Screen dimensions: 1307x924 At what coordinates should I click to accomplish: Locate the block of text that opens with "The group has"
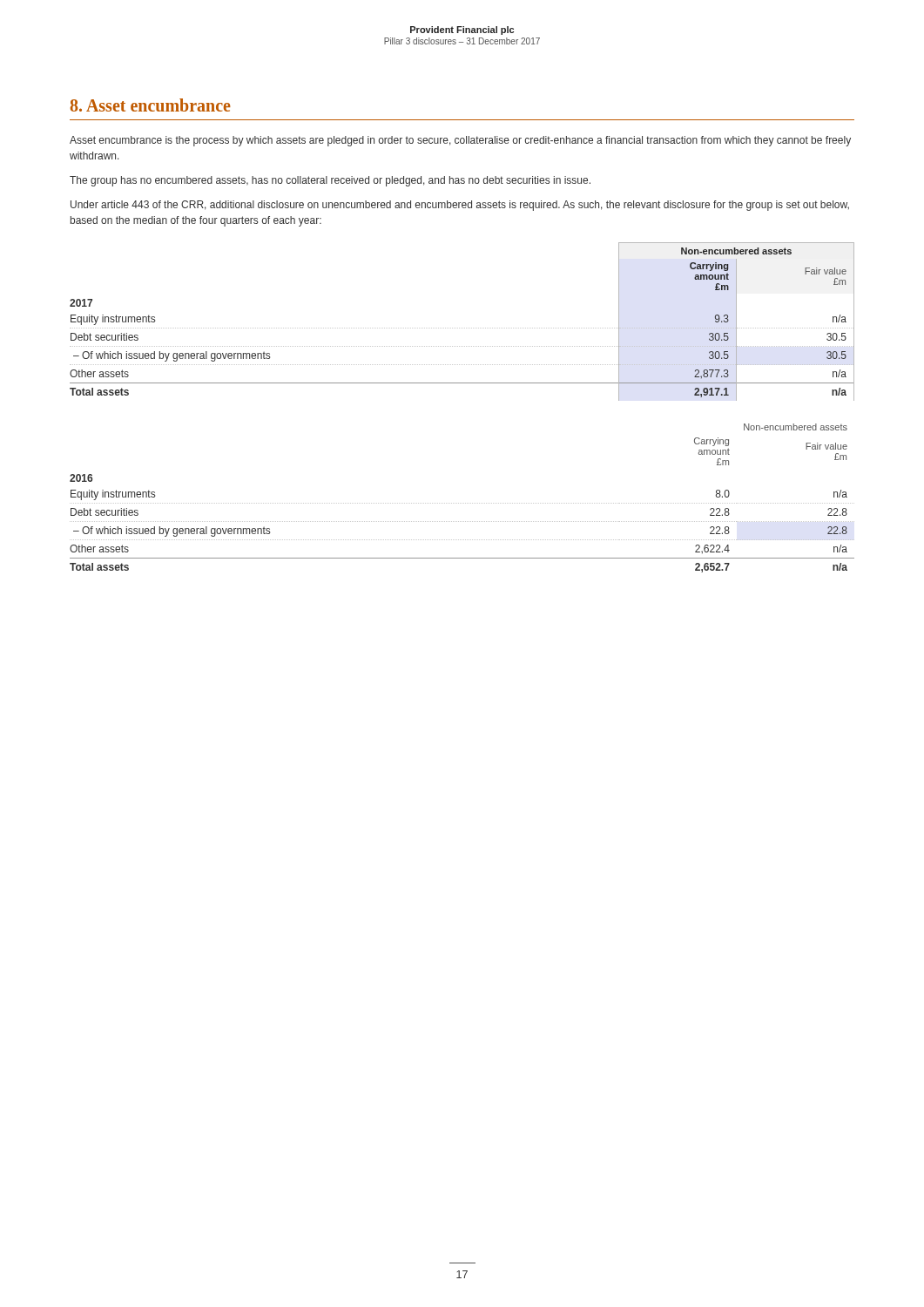(x=331, y=180)
